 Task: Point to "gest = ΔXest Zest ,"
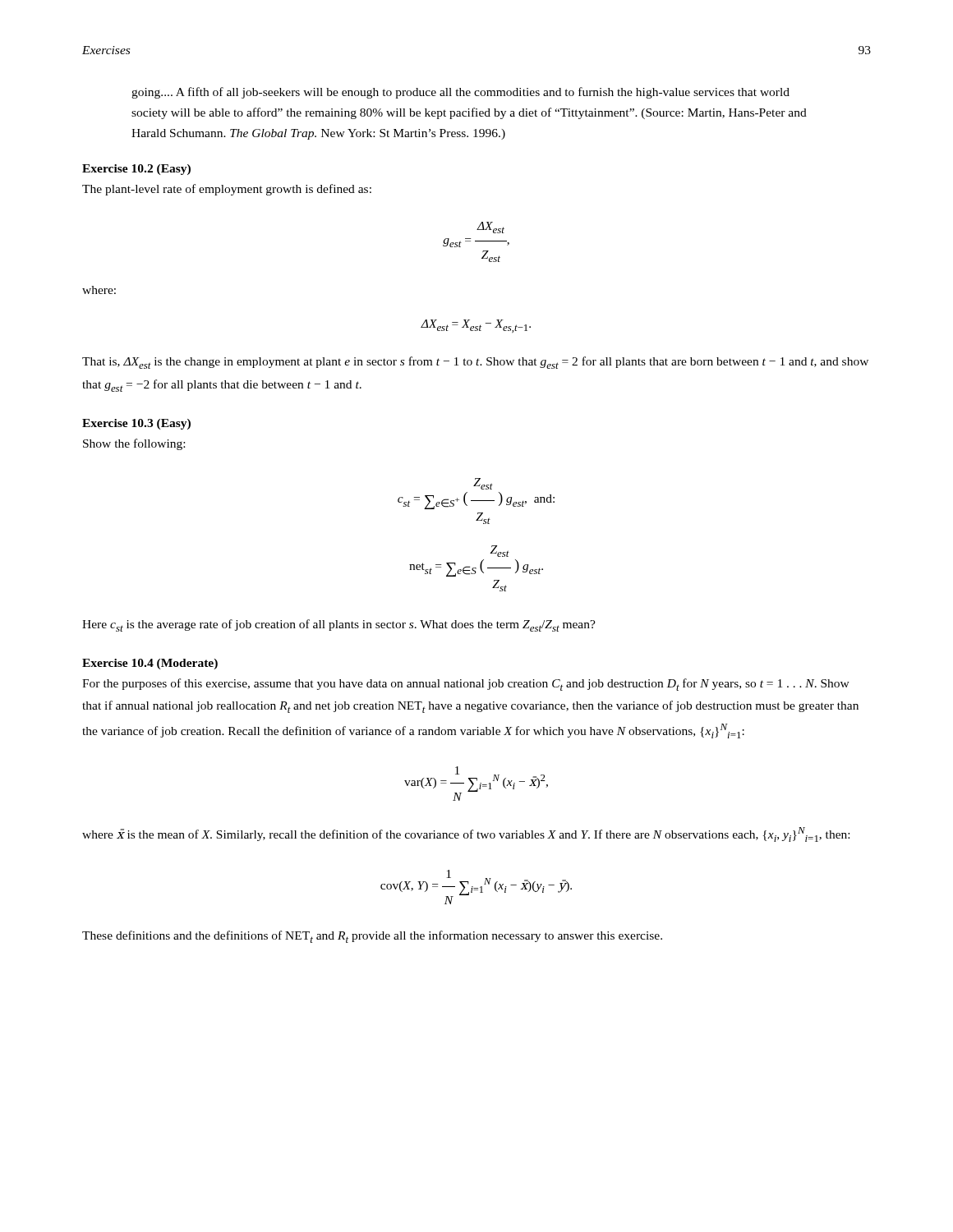[x=476, y=241]
